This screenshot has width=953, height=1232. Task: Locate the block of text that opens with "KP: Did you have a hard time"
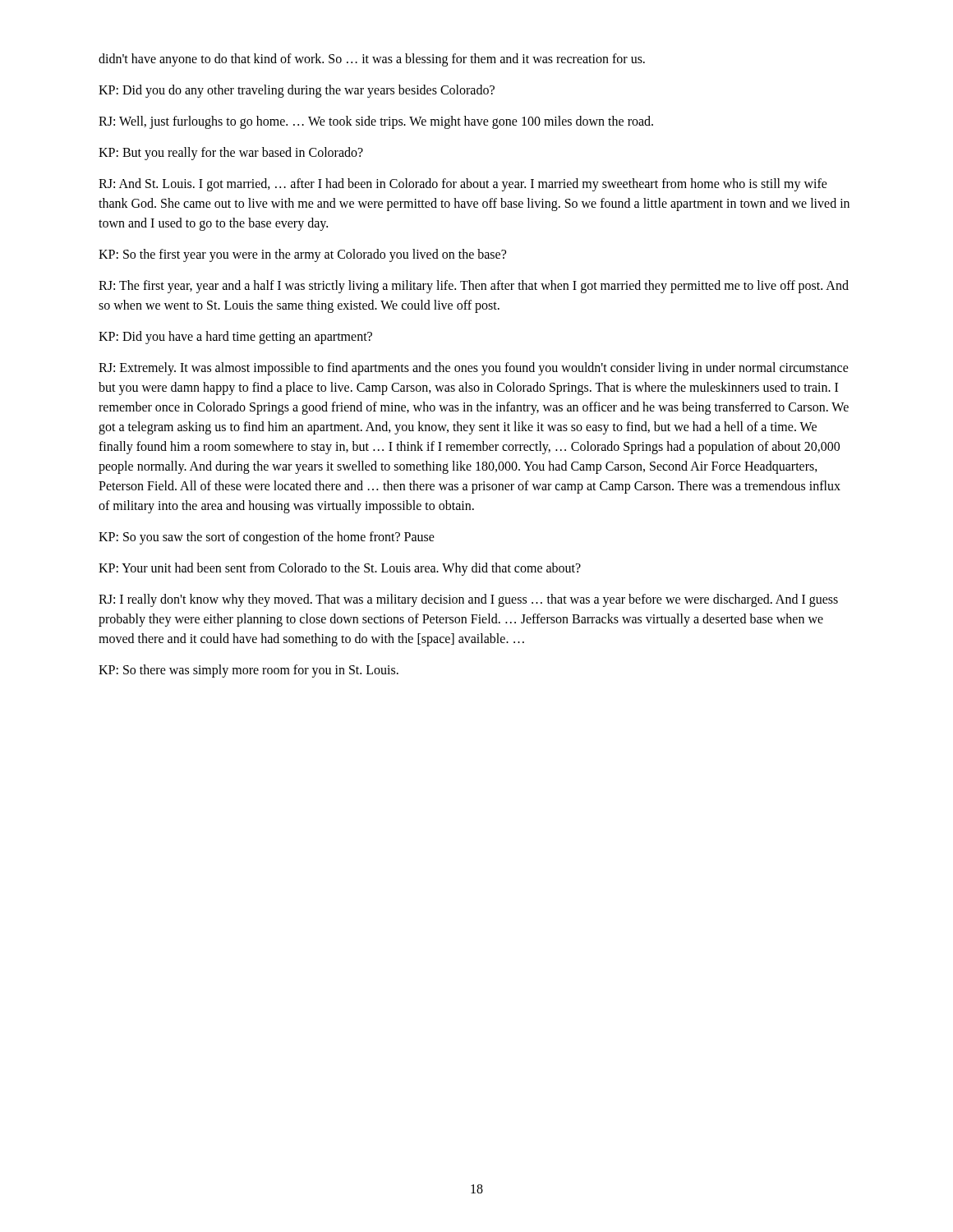(x=236, y=336)
